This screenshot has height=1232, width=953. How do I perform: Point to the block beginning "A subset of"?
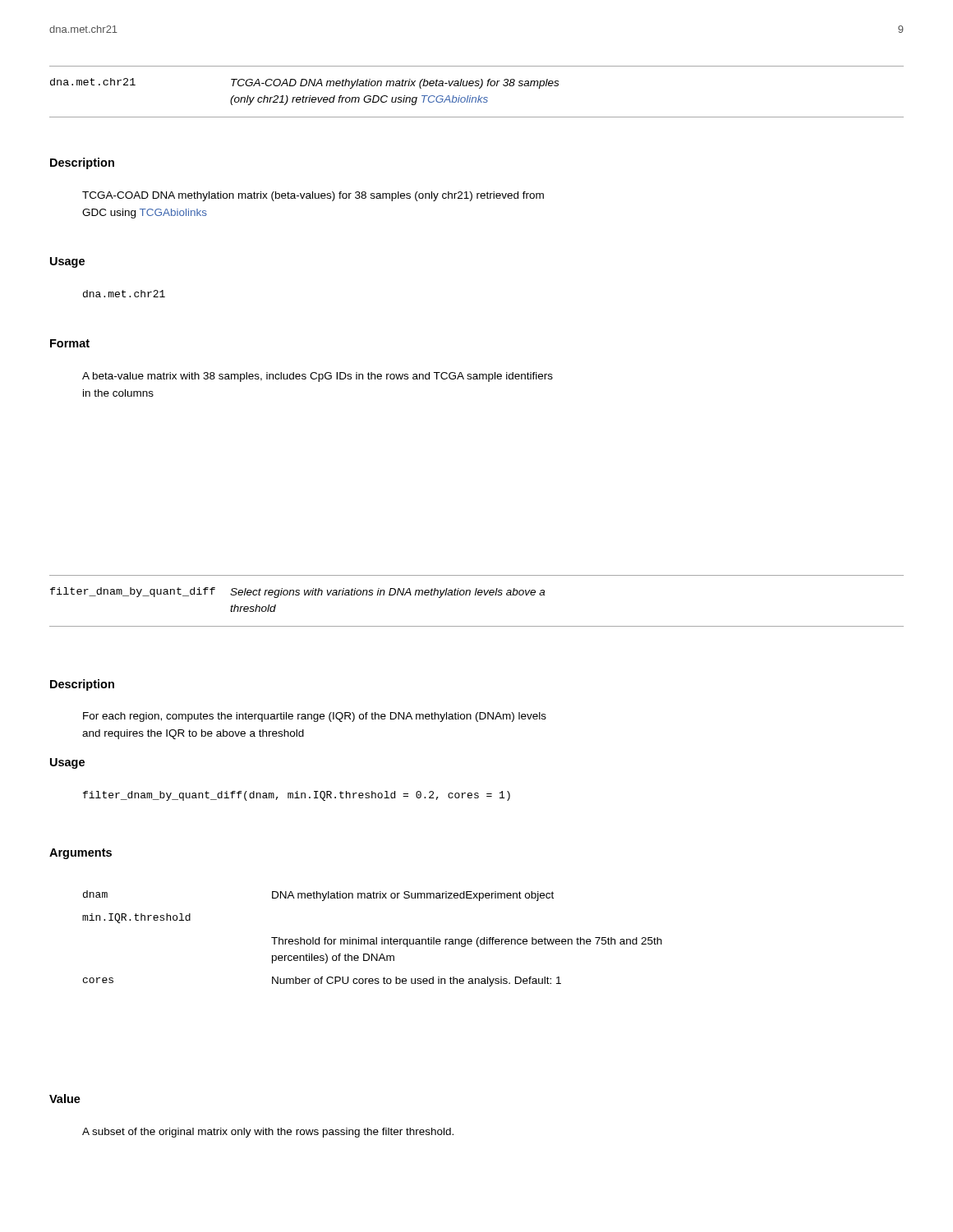point(268,1131)
